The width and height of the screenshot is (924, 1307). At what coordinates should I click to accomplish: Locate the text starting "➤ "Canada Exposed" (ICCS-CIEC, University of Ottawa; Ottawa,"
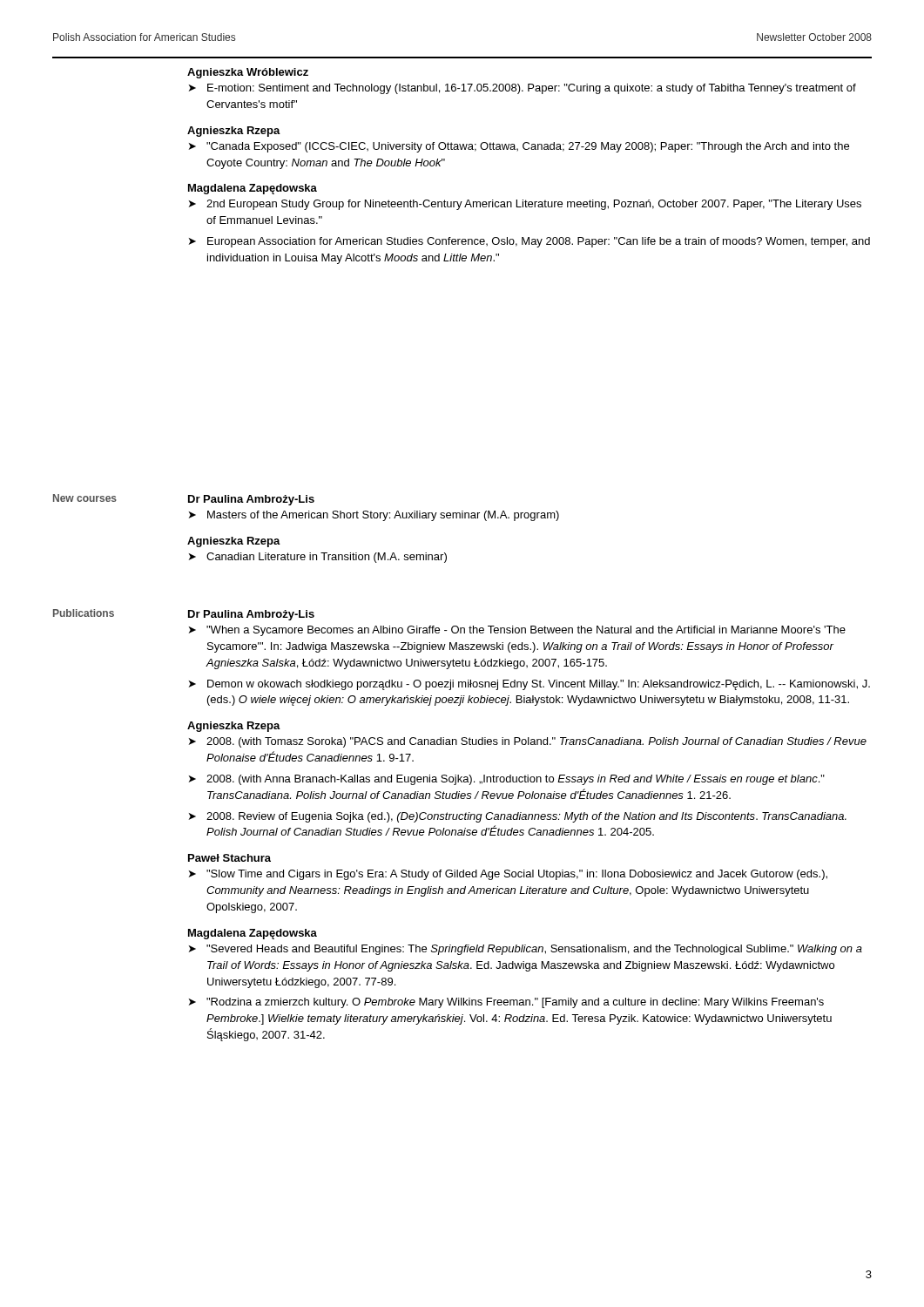[529, 155]
